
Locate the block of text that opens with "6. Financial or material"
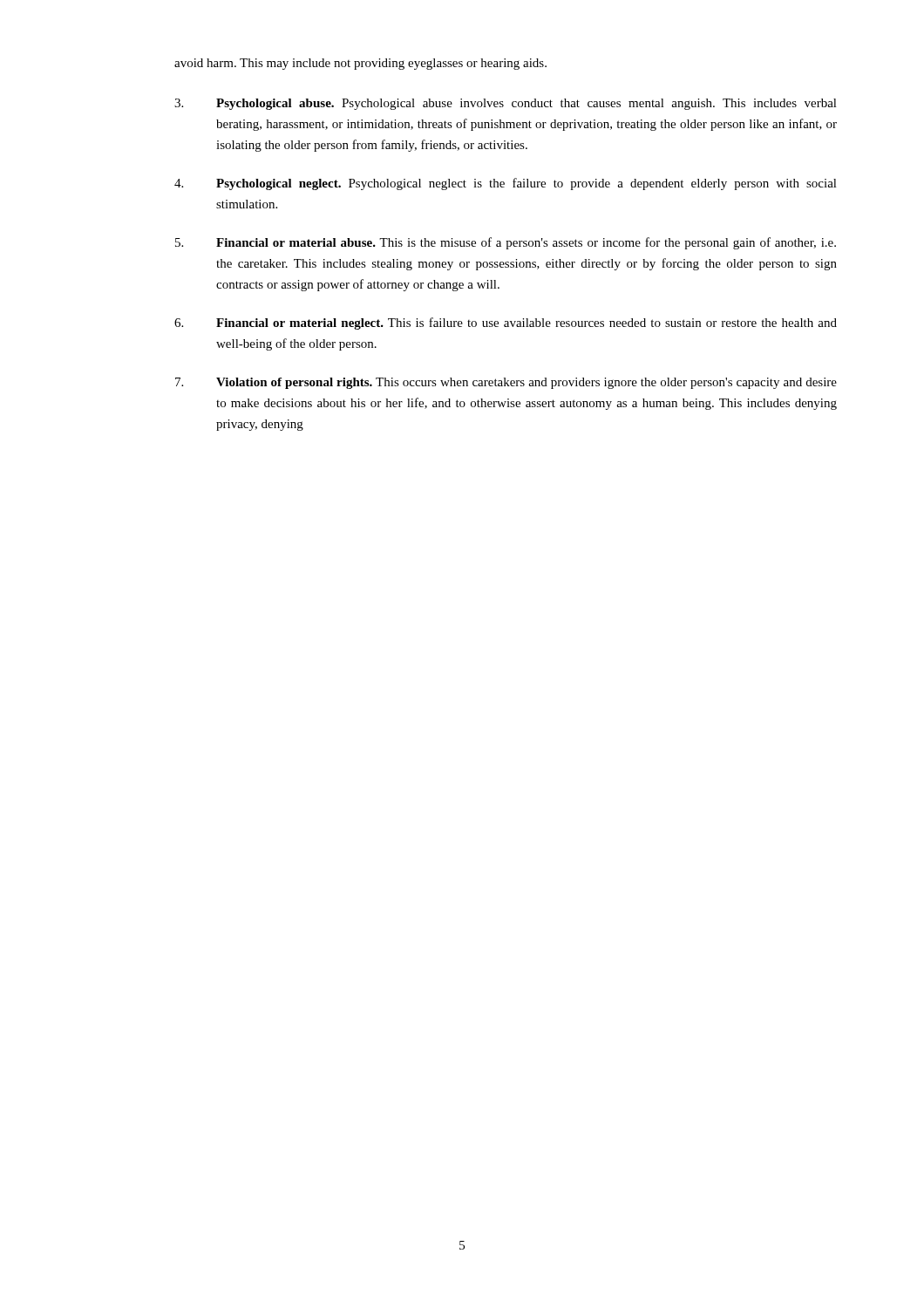506,333
